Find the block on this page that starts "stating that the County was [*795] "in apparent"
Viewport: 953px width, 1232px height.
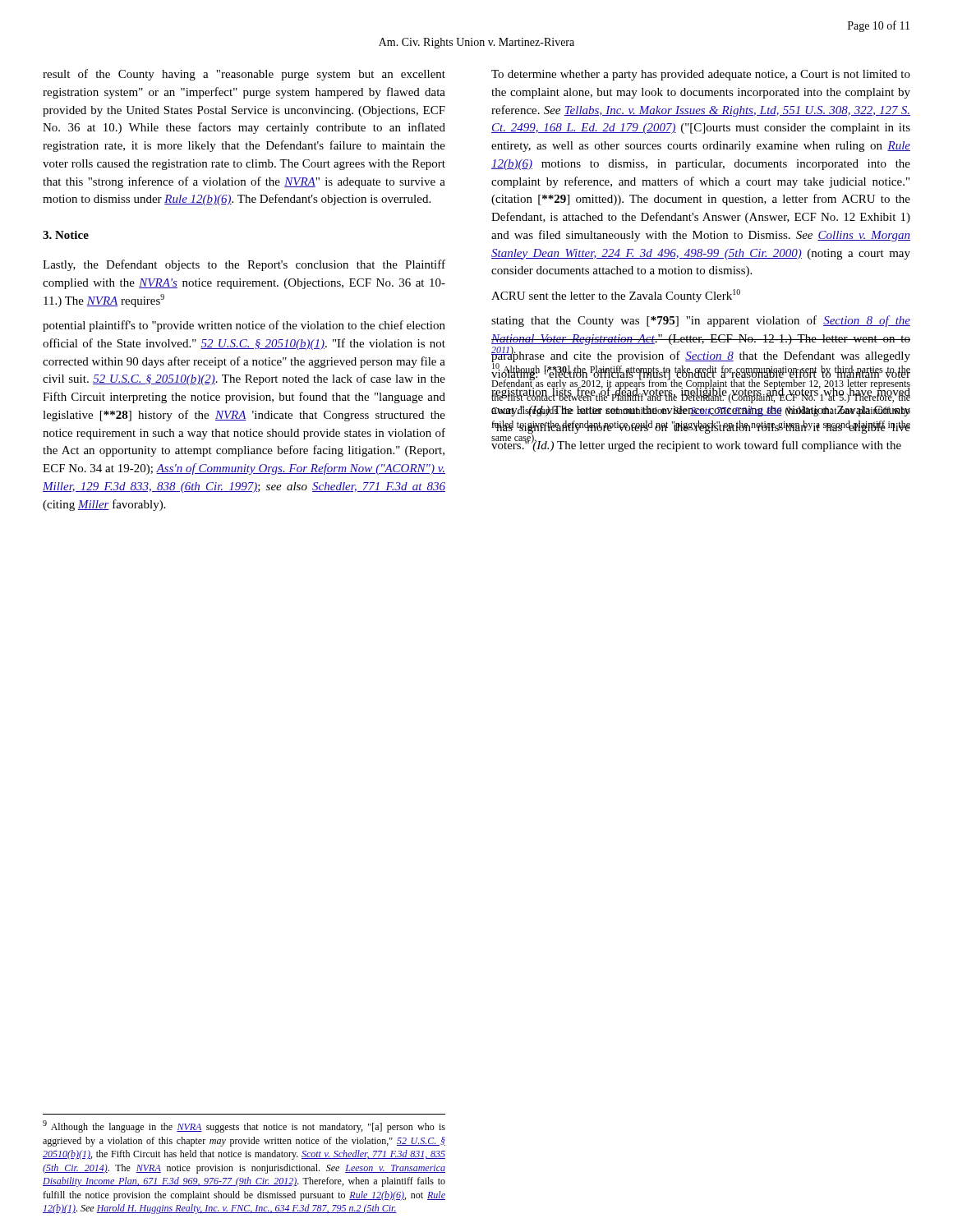click(x=701, y=383)
